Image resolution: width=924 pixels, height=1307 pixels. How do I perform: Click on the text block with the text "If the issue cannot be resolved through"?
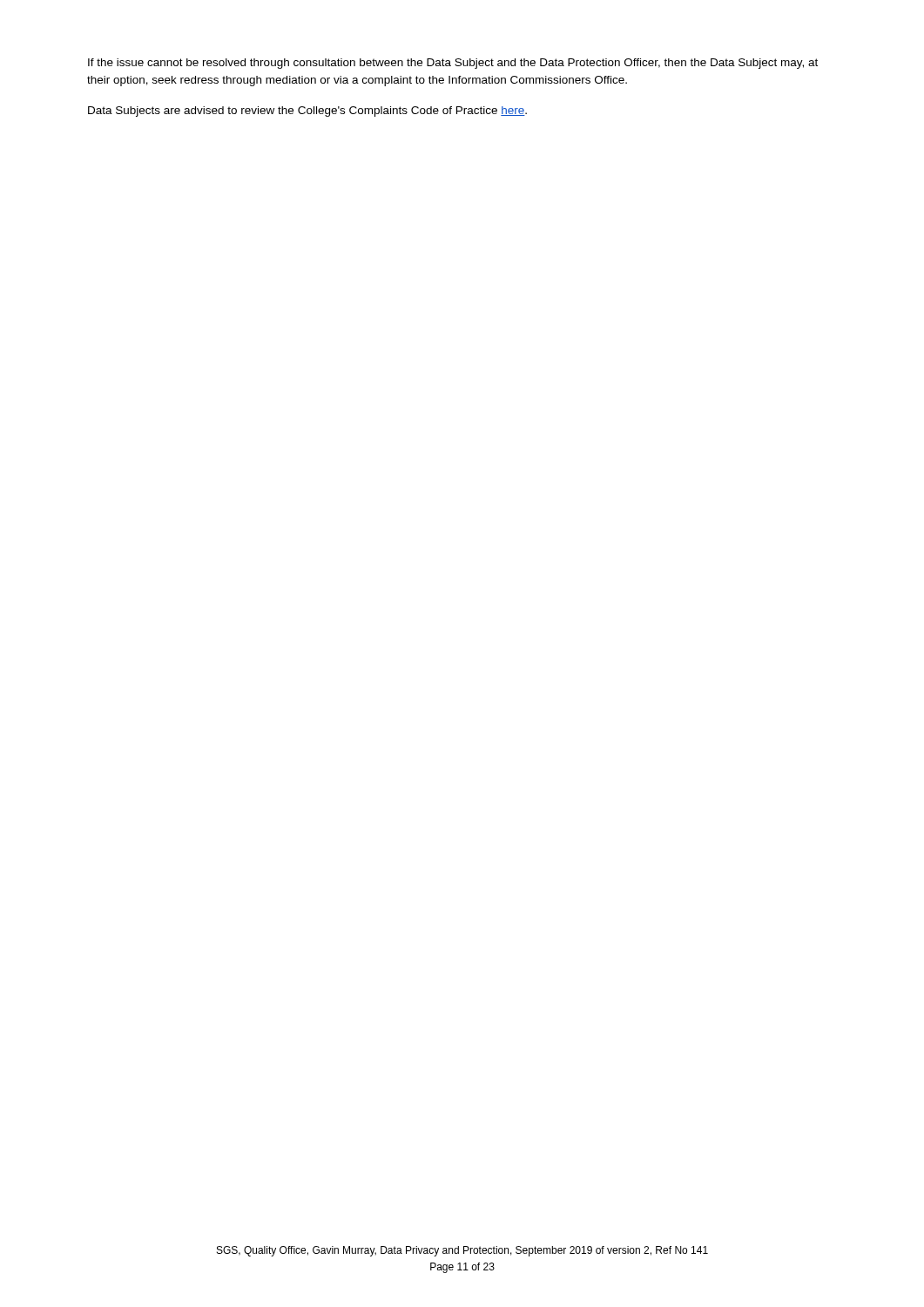click(453, 71)
